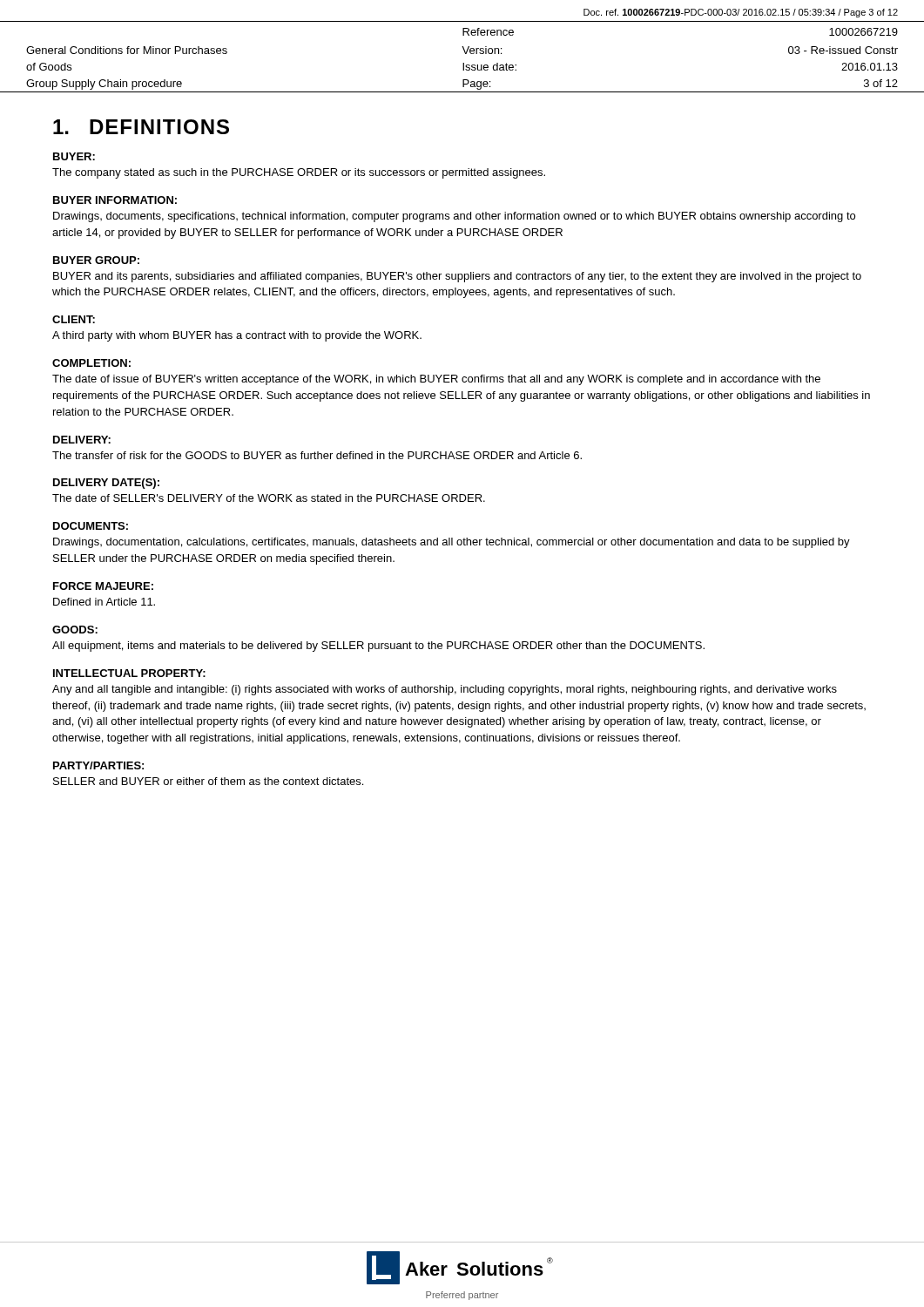The height and width of the screenshot is (1307, 924).
Task: Find the text starting "FORCE MAJEURE: Defined in"
Action: (x=103, y=586)
